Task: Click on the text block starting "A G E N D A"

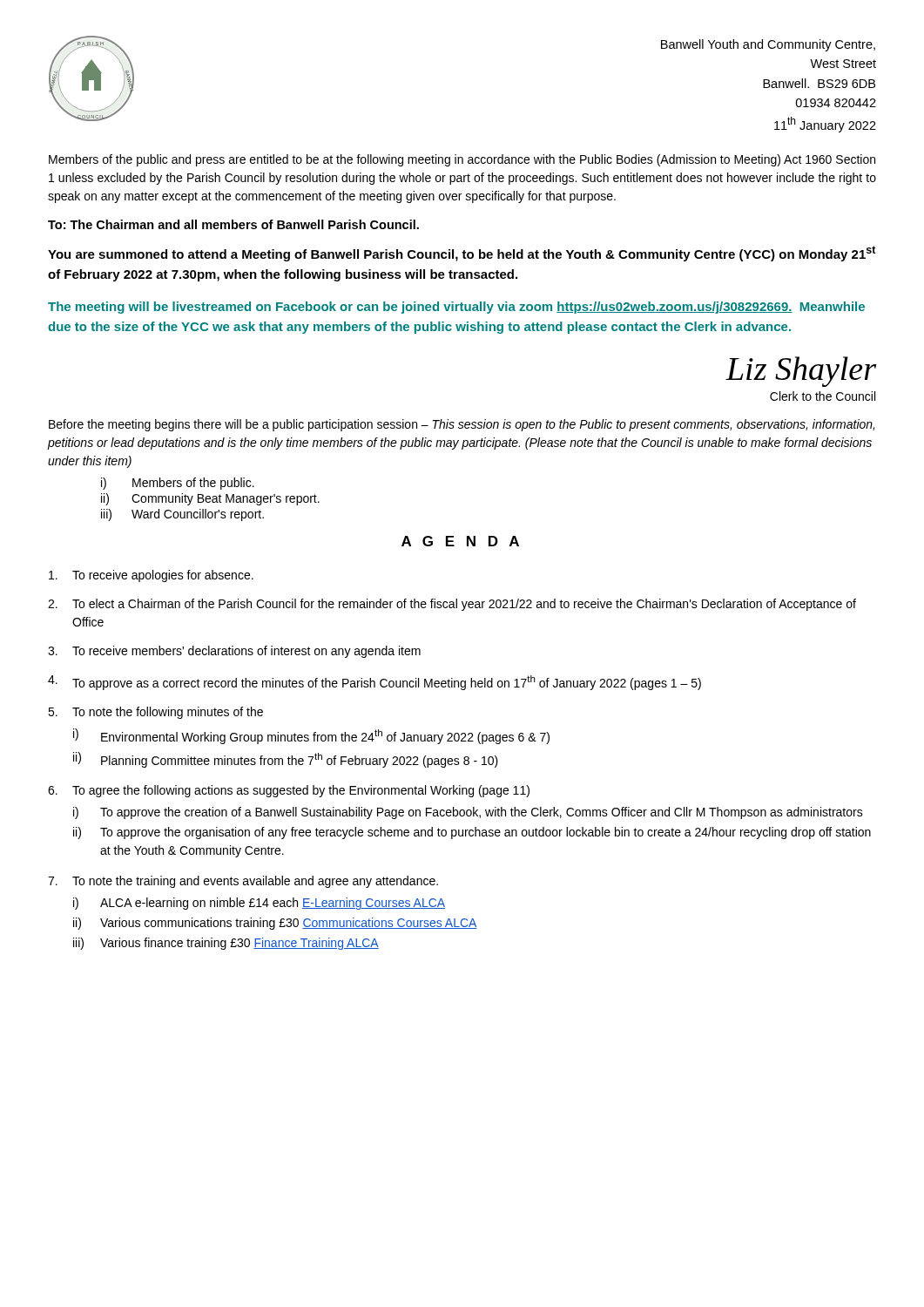Action: tap(462, 542)
